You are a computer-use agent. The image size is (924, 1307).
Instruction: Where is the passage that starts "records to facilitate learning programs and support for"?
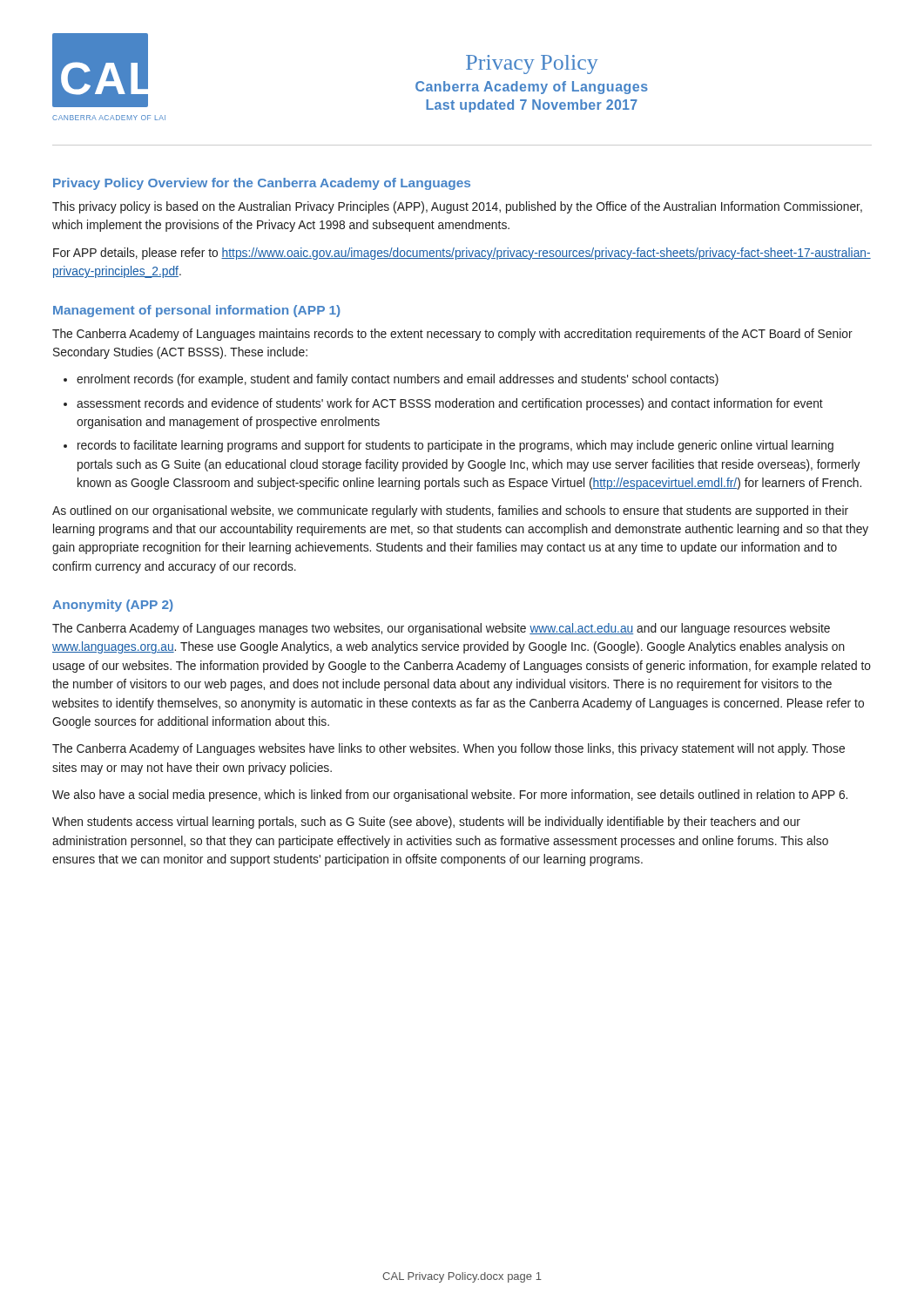pos(470,465)
